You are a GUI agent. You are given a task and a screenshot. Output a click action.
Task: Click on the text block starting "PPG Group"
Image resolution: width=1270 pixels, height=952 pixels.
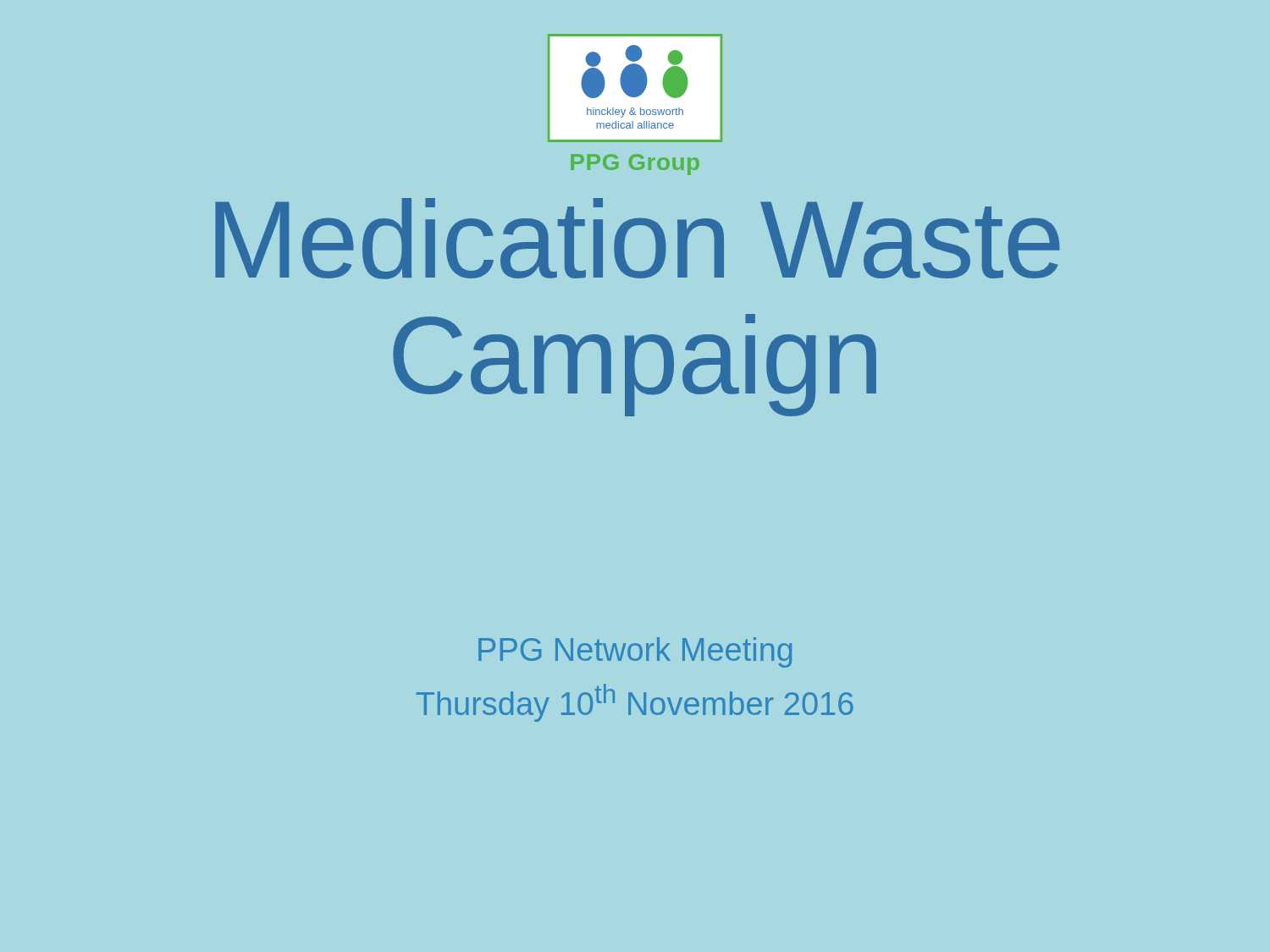point(635,162)
